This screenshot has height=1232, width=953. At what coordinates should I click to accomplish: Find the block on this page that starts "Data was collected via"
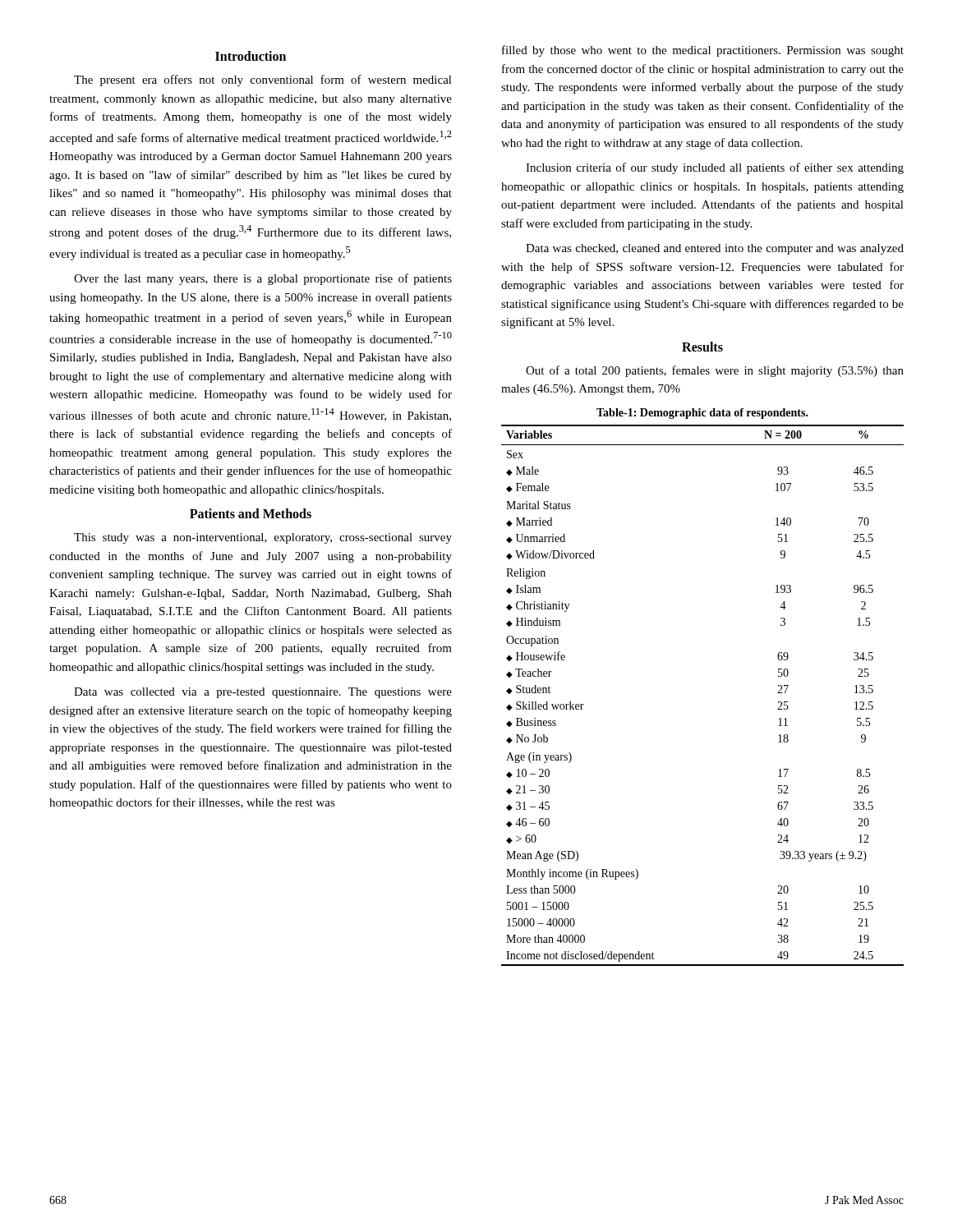251,747
